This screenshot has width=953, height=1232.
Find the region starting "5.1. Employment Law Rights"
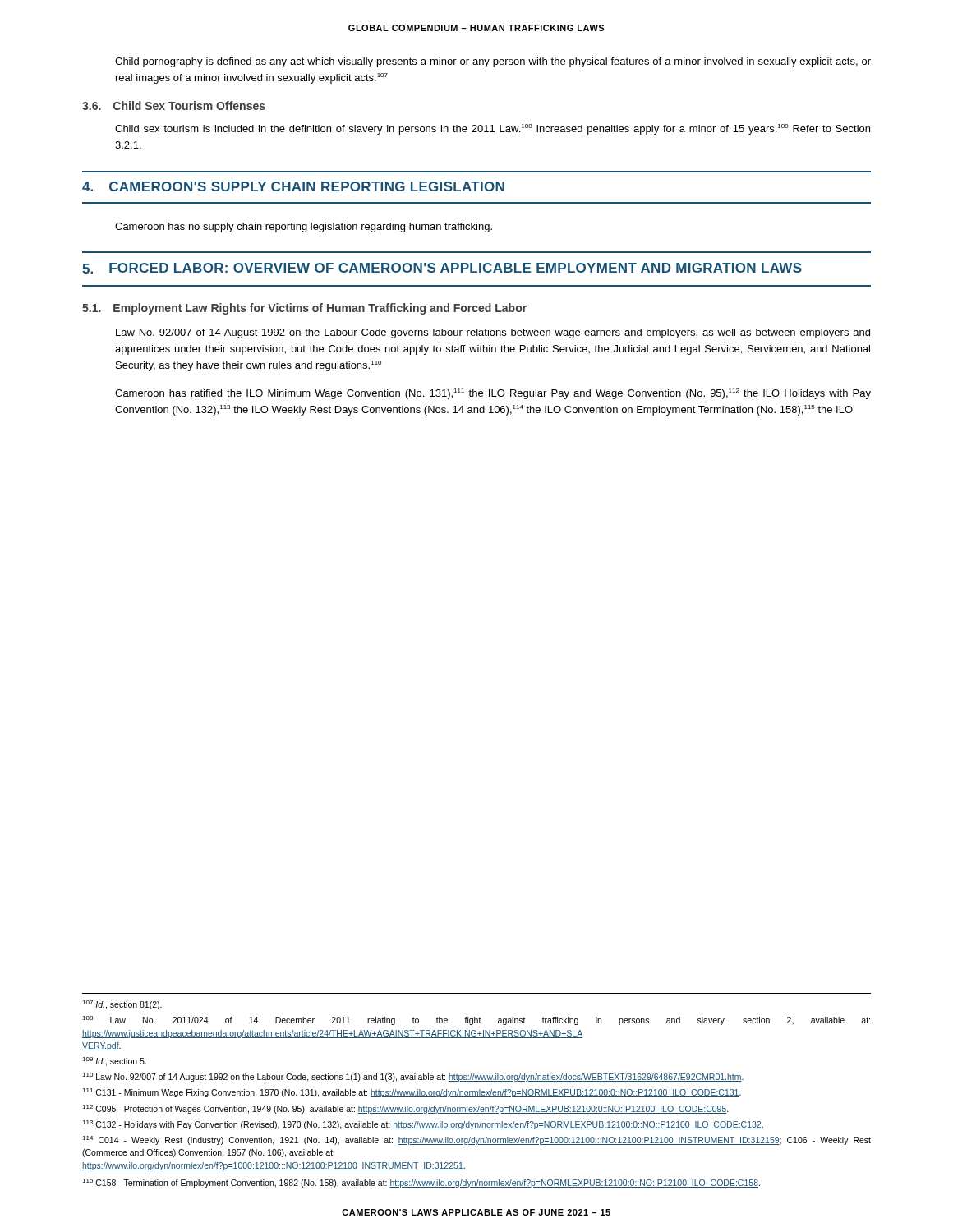pos(304,308)
